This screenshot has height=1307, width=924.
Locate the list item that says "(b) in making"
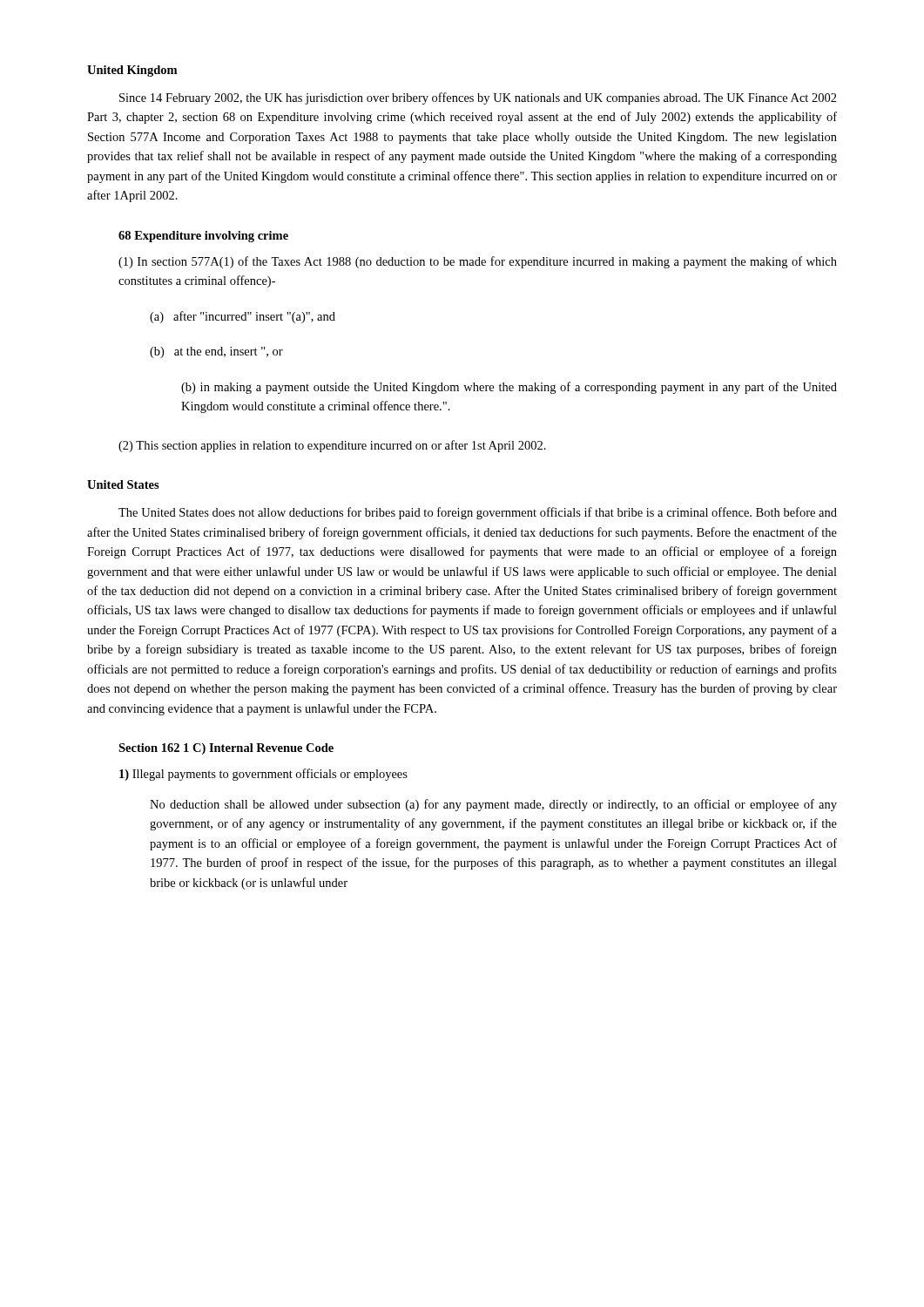(x=509, y=396)
